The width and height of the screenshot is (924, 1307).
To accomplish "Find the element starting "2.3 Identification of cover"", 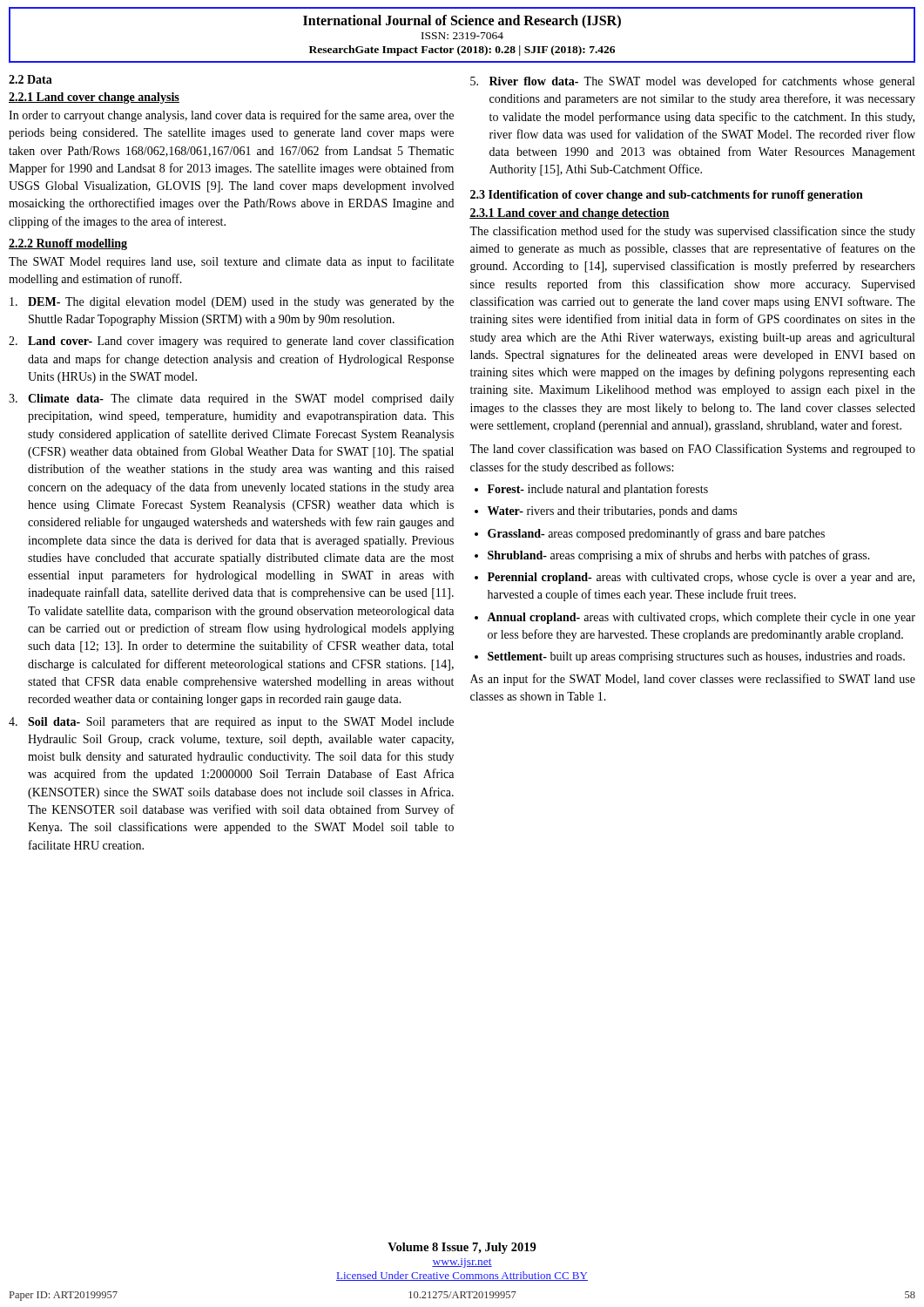I will coord(666,195).
